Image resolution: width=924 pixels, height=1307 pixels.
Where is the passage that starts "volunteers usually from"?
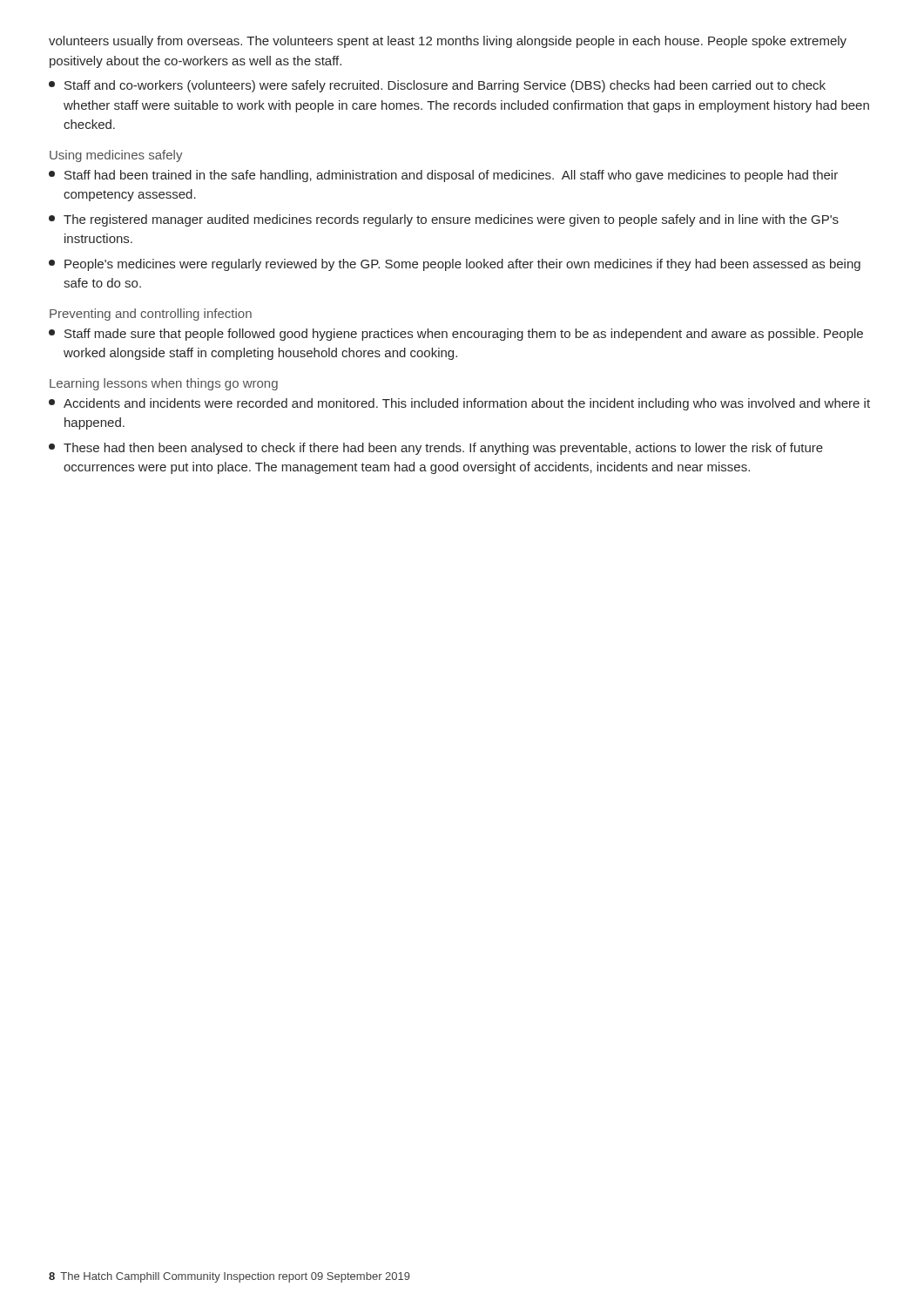click(x=448, y=50)
